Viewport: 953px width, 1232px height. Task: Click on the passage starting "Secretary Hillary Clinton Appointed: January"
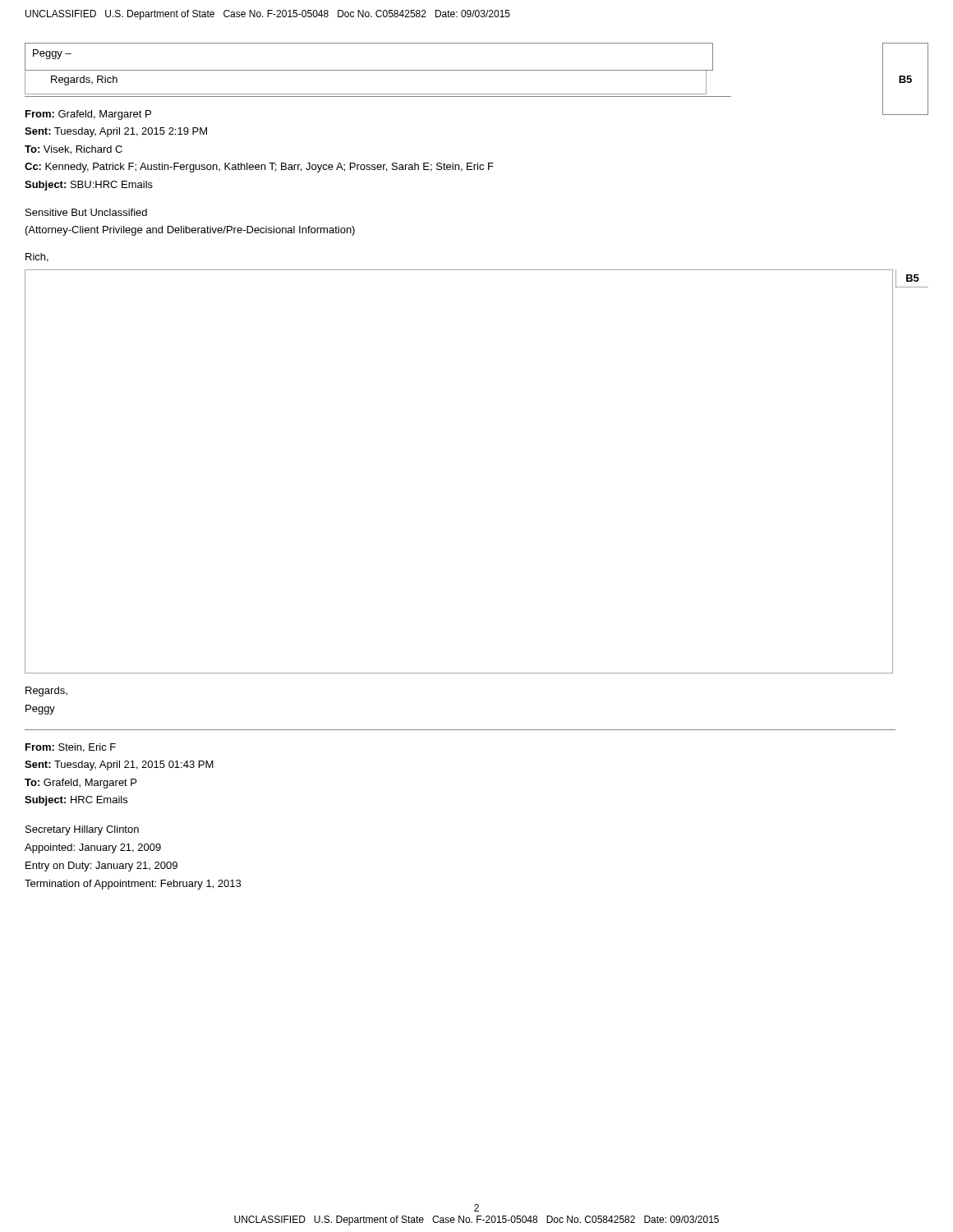133,856
